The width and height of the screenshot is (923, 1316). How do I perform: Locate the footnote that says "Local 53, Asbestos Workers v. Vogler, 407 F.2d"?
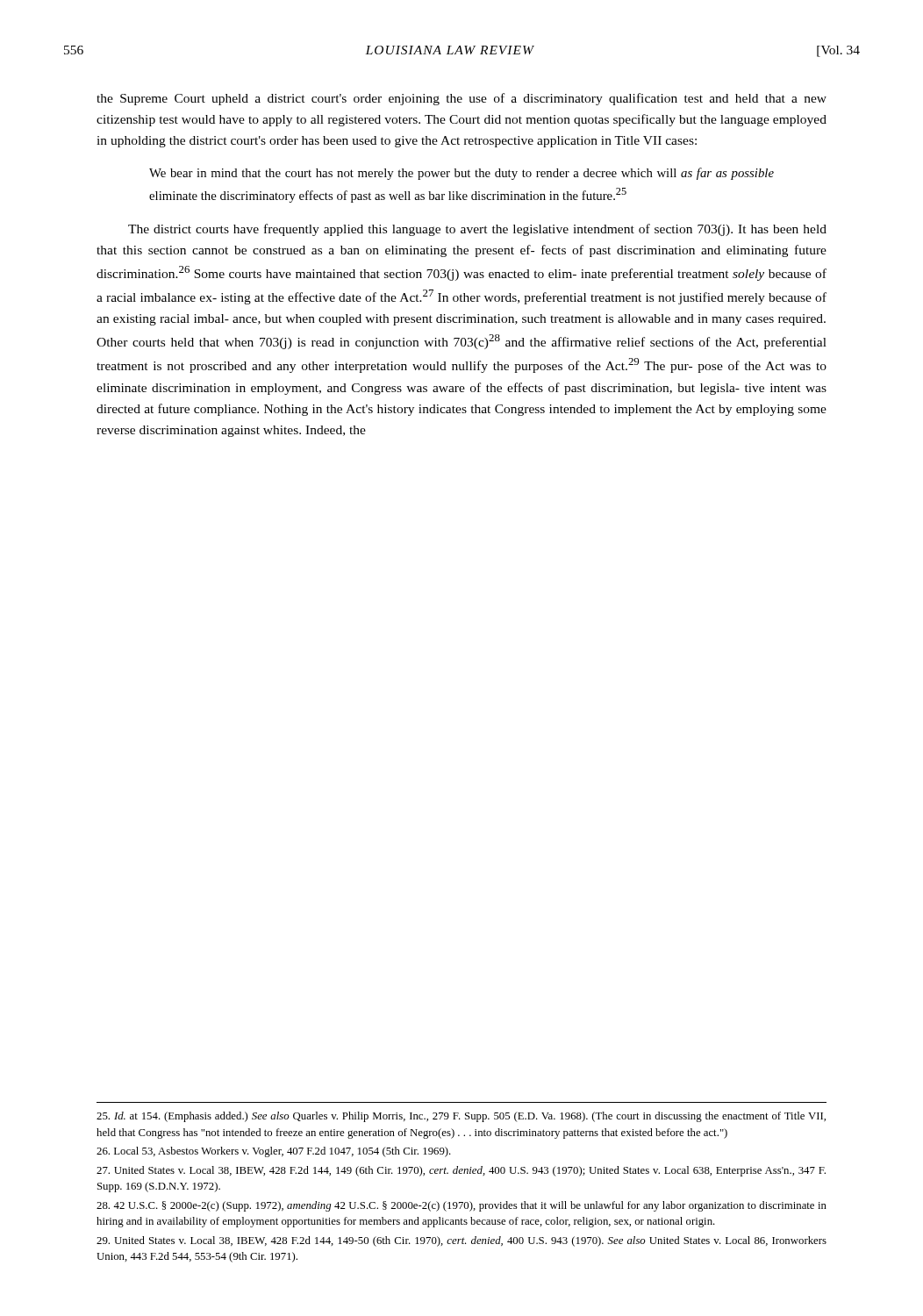pyautogui.click(x=274, y=1151)
